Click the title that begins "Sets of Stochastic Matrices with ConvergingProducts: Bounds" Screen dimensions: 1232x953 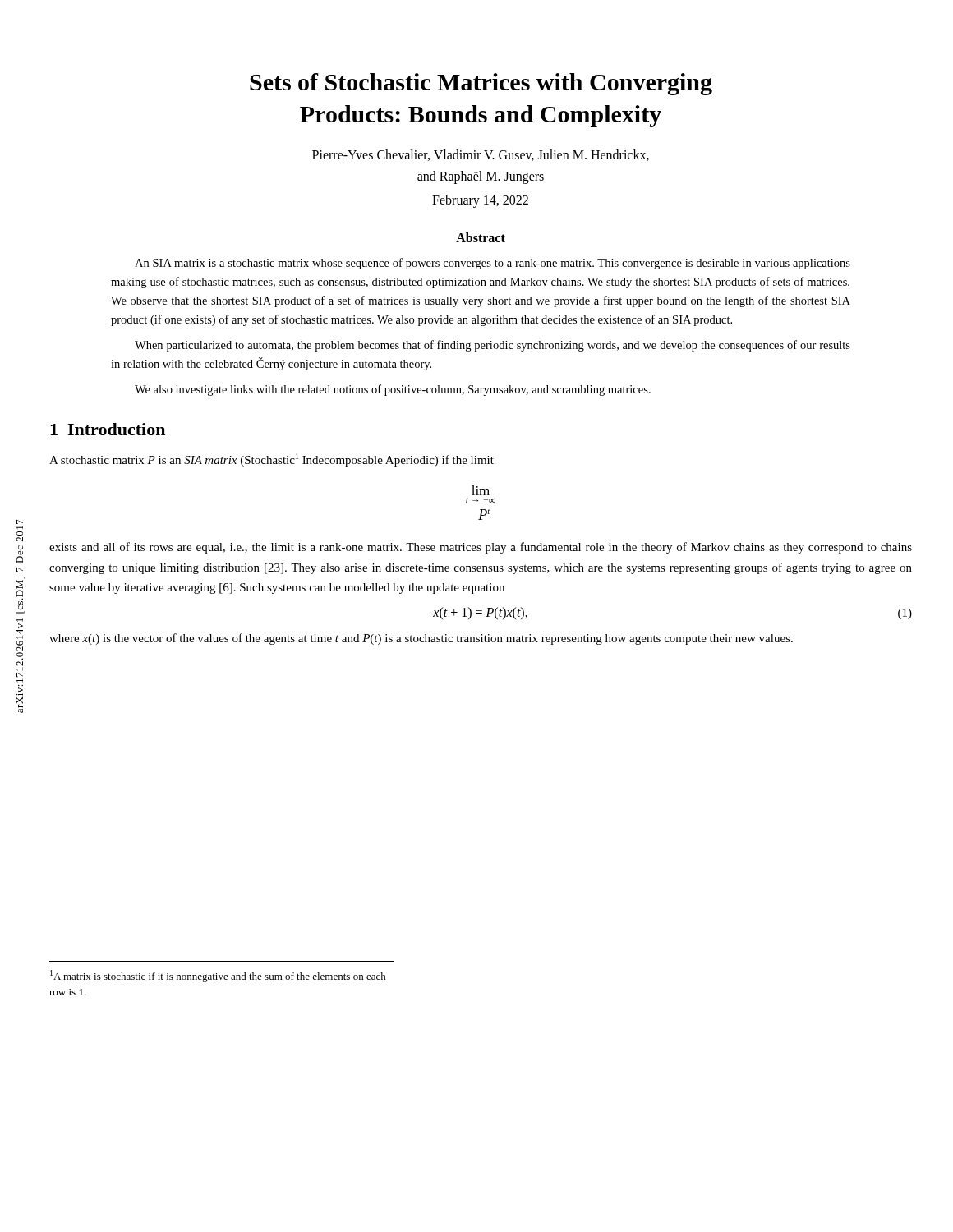481,98
